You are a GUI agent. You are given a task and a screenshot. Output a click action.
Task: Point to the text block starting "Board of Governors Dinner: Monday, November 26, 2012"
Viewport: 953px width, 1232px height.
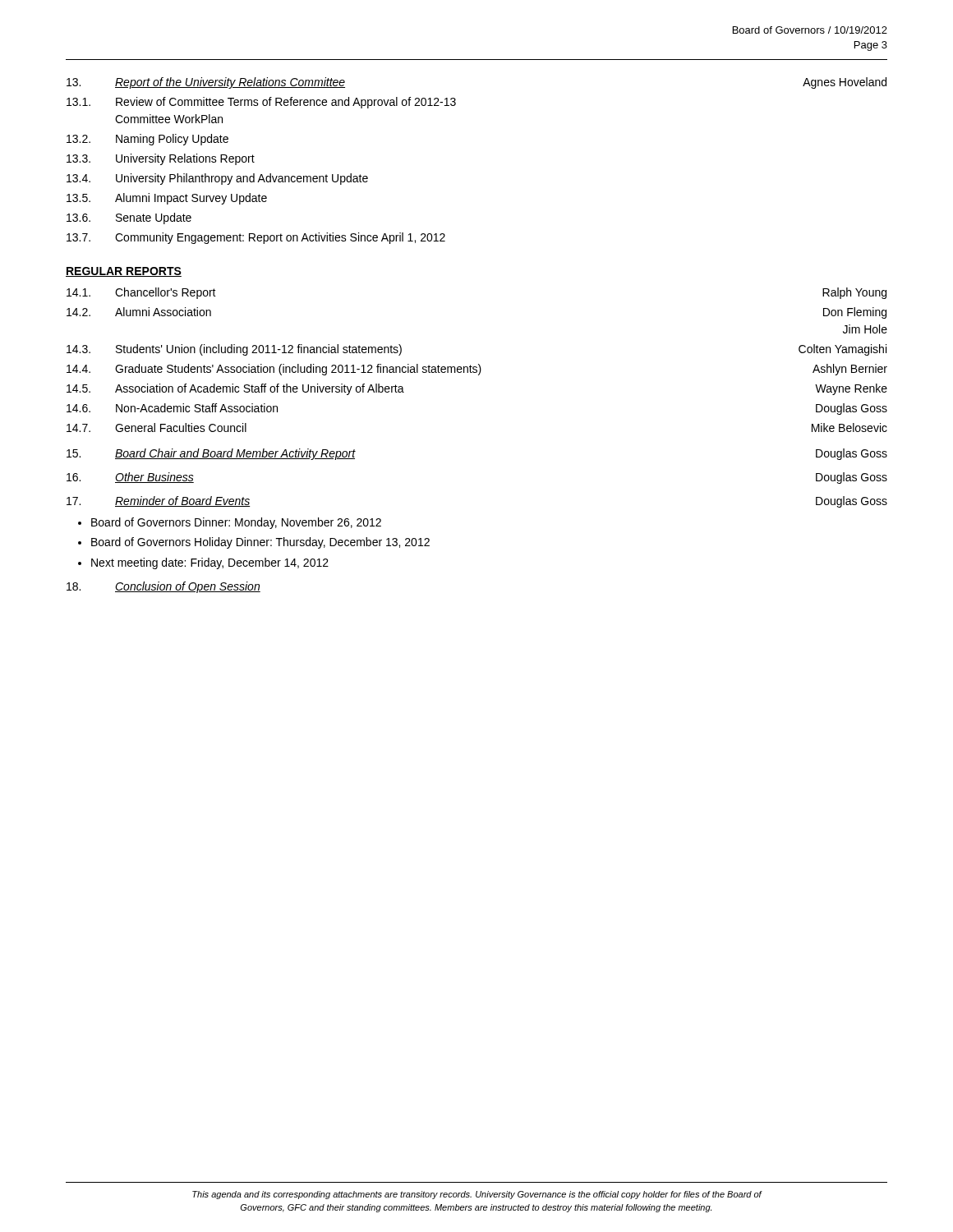[236, 522]
